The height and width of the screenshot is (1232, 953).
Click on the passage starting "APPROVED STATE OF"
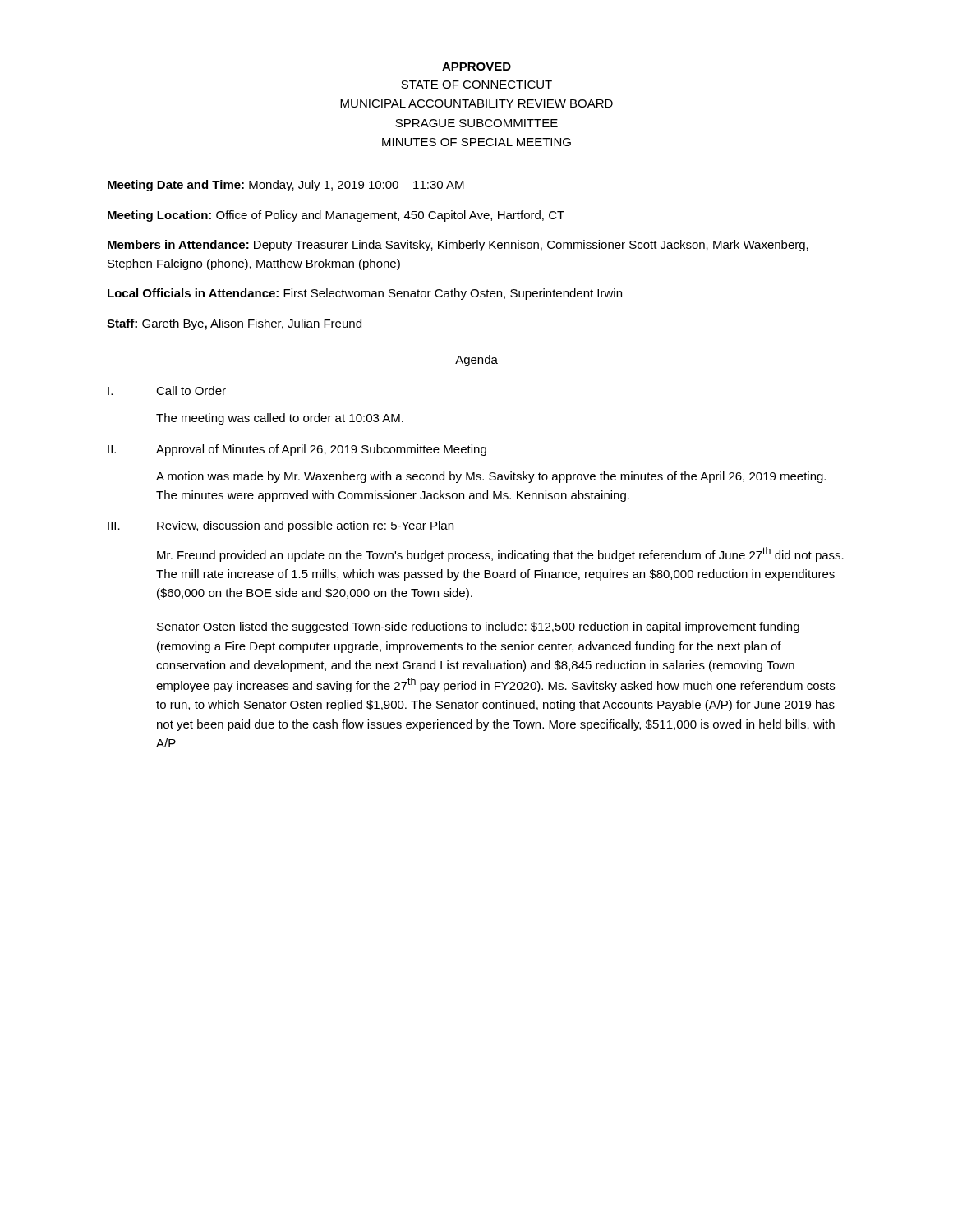(x=476, y=105)
